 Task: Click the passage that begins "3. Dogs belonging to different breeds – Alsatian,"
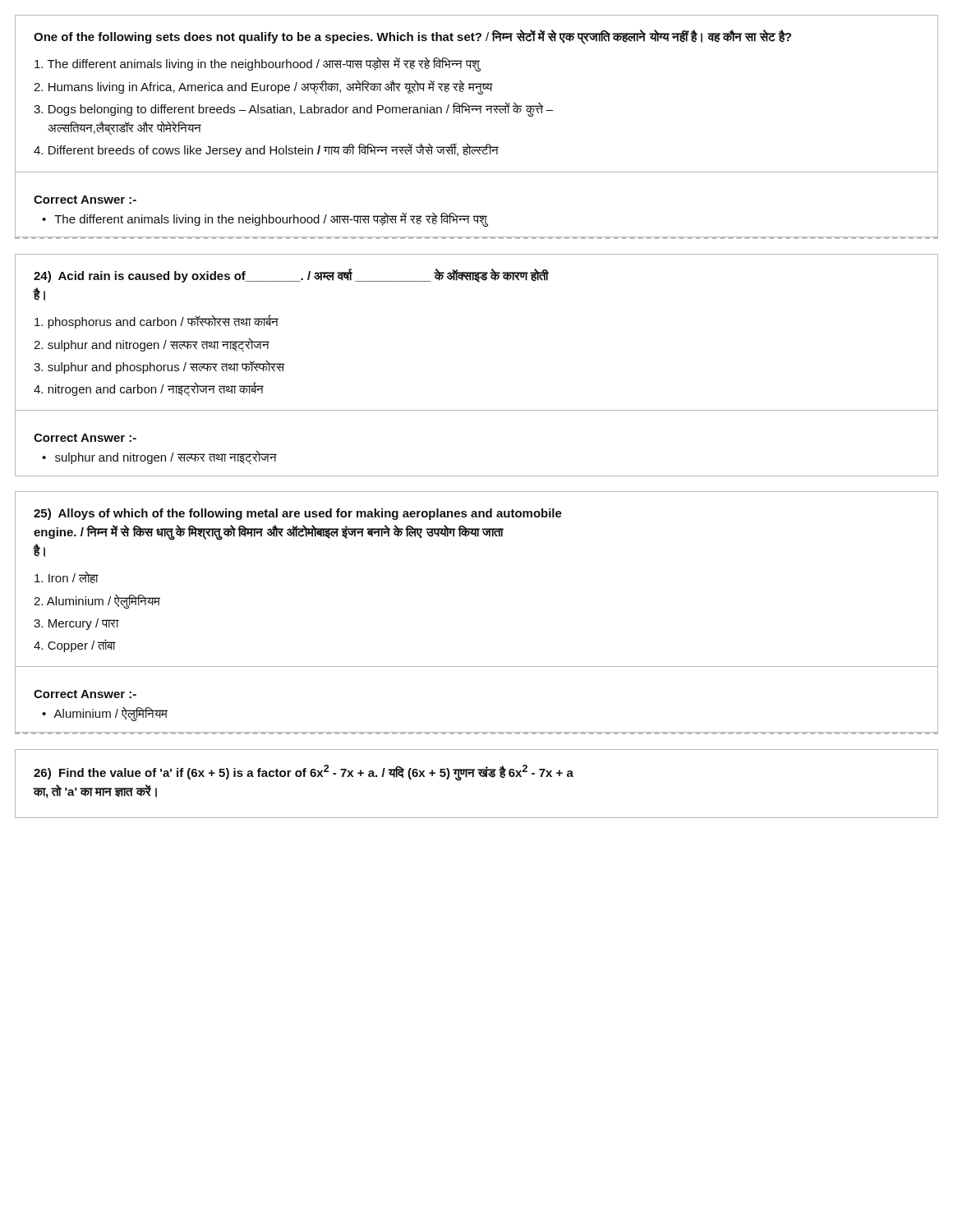coord(293,118)
